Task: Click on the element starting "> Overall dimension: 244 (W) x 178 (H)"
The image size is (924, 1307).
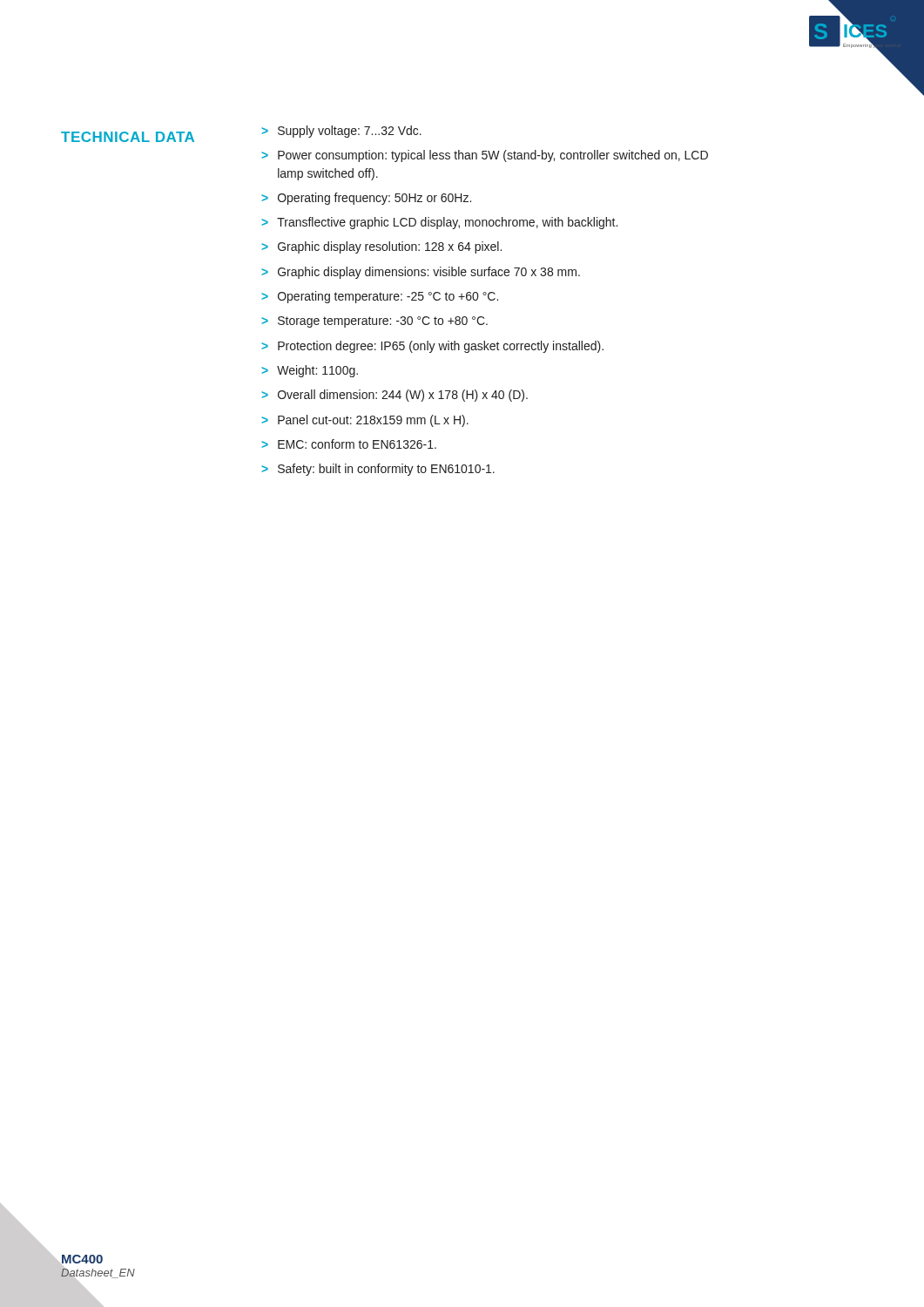Action: (x=395, y=396)
